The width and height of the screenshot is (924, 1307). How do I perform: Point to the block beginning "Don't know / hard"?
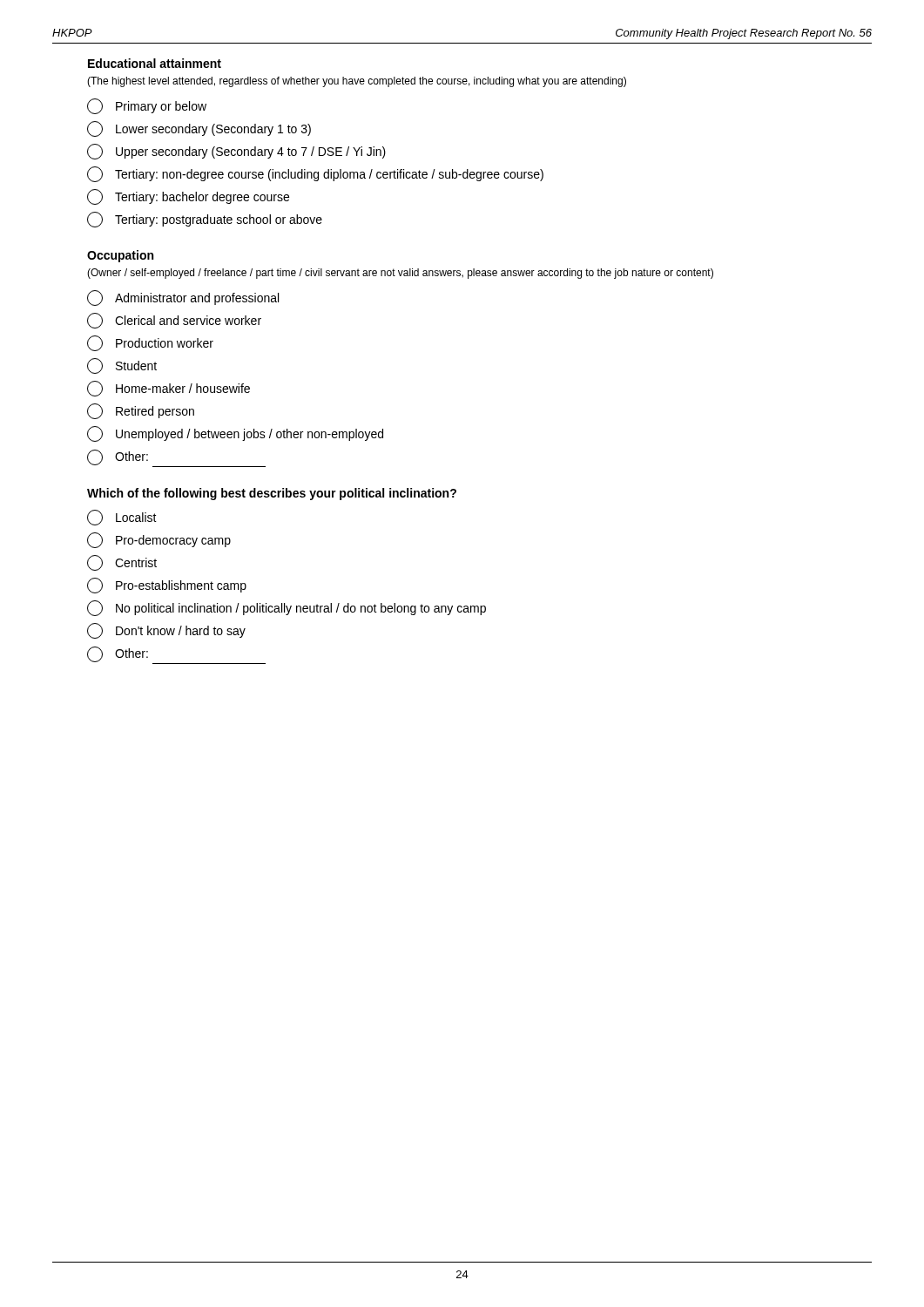click(x=166, y=631)
